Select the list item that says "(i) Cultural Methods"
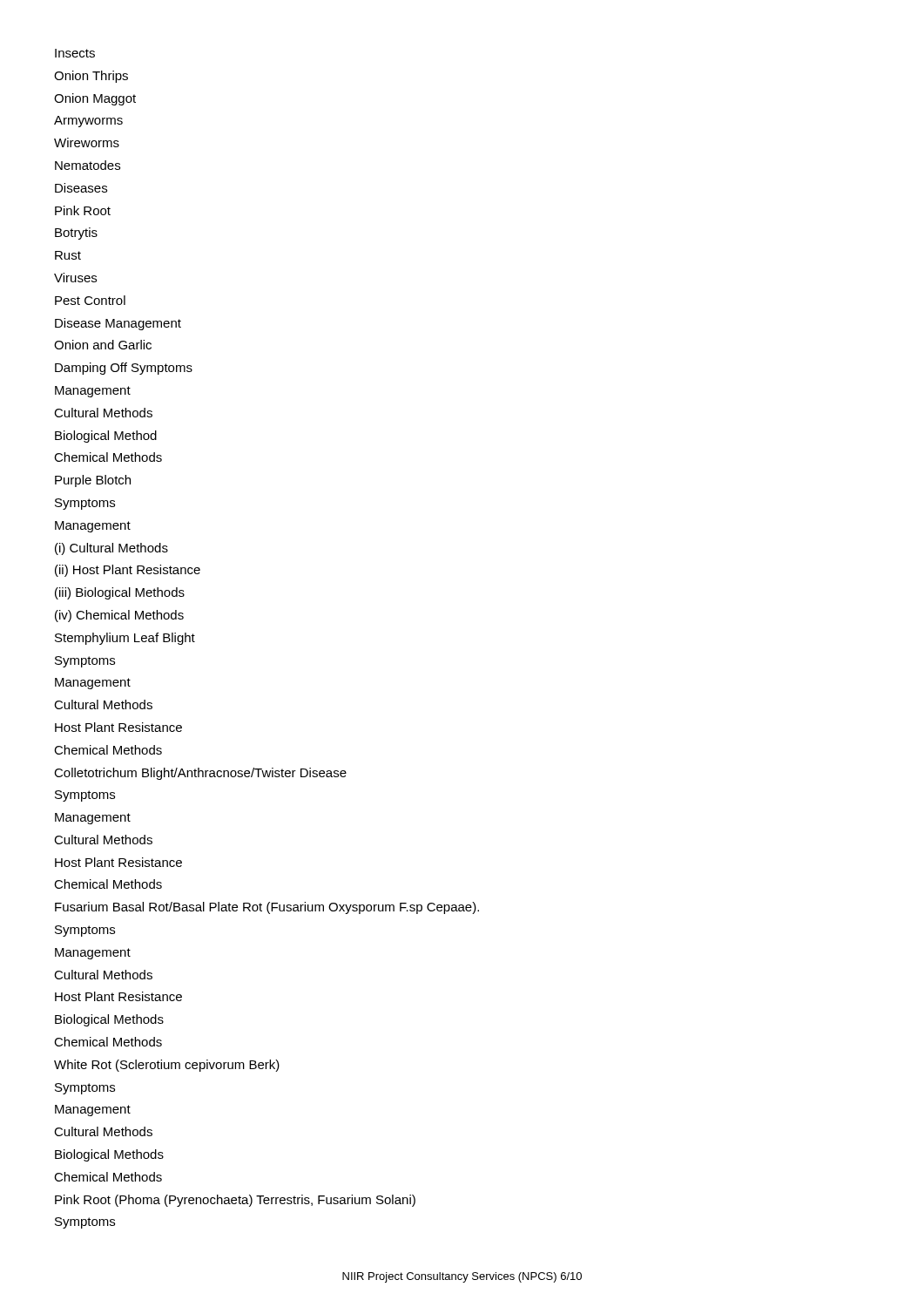This screenshot has height=1307, width=924. (111, 547)
